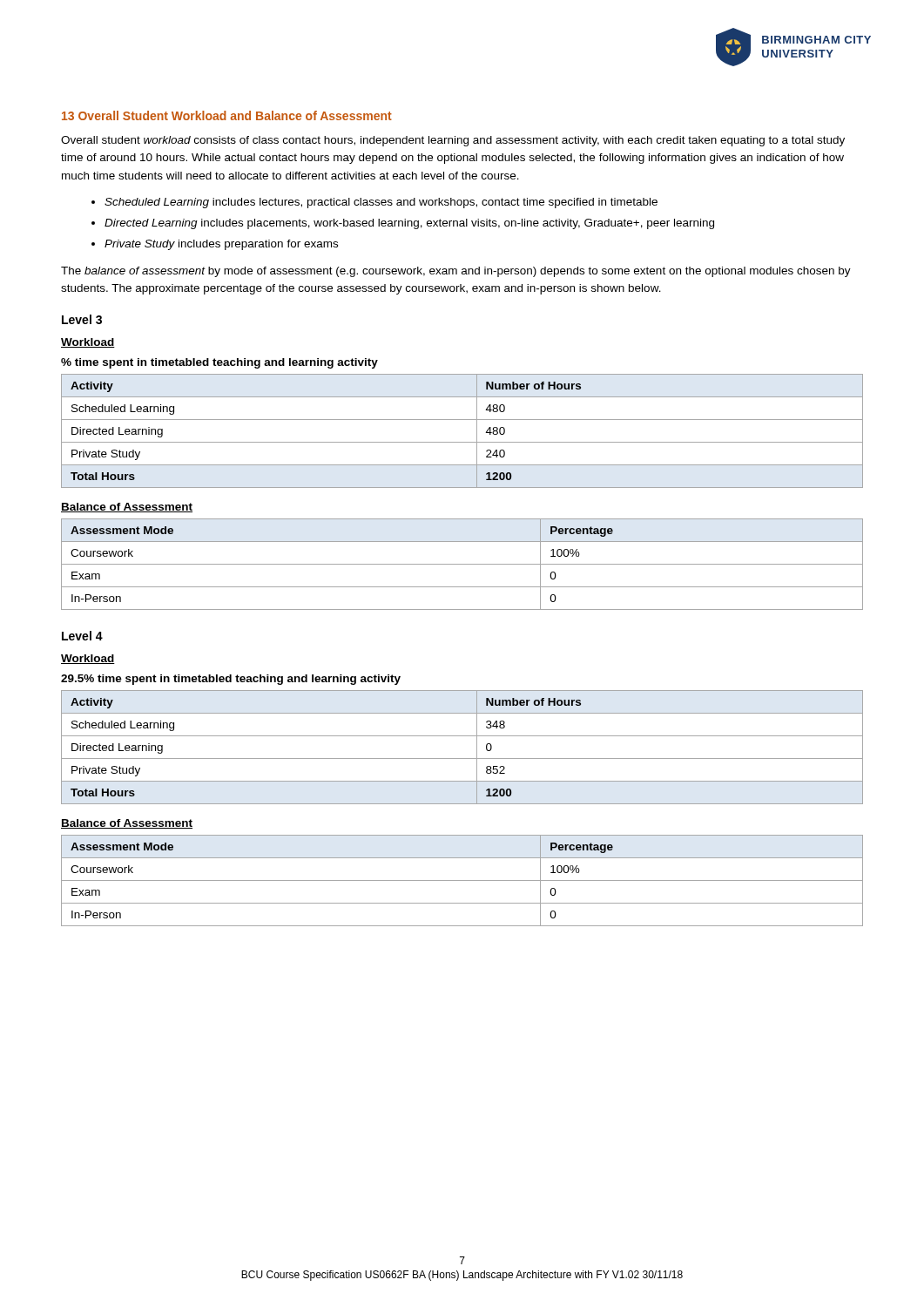Viewport: 924px width, 1307px height.
Task: Find the section header that says "29.5% time spent in timetabled teaching"
Action: click(x=231, y=678)
